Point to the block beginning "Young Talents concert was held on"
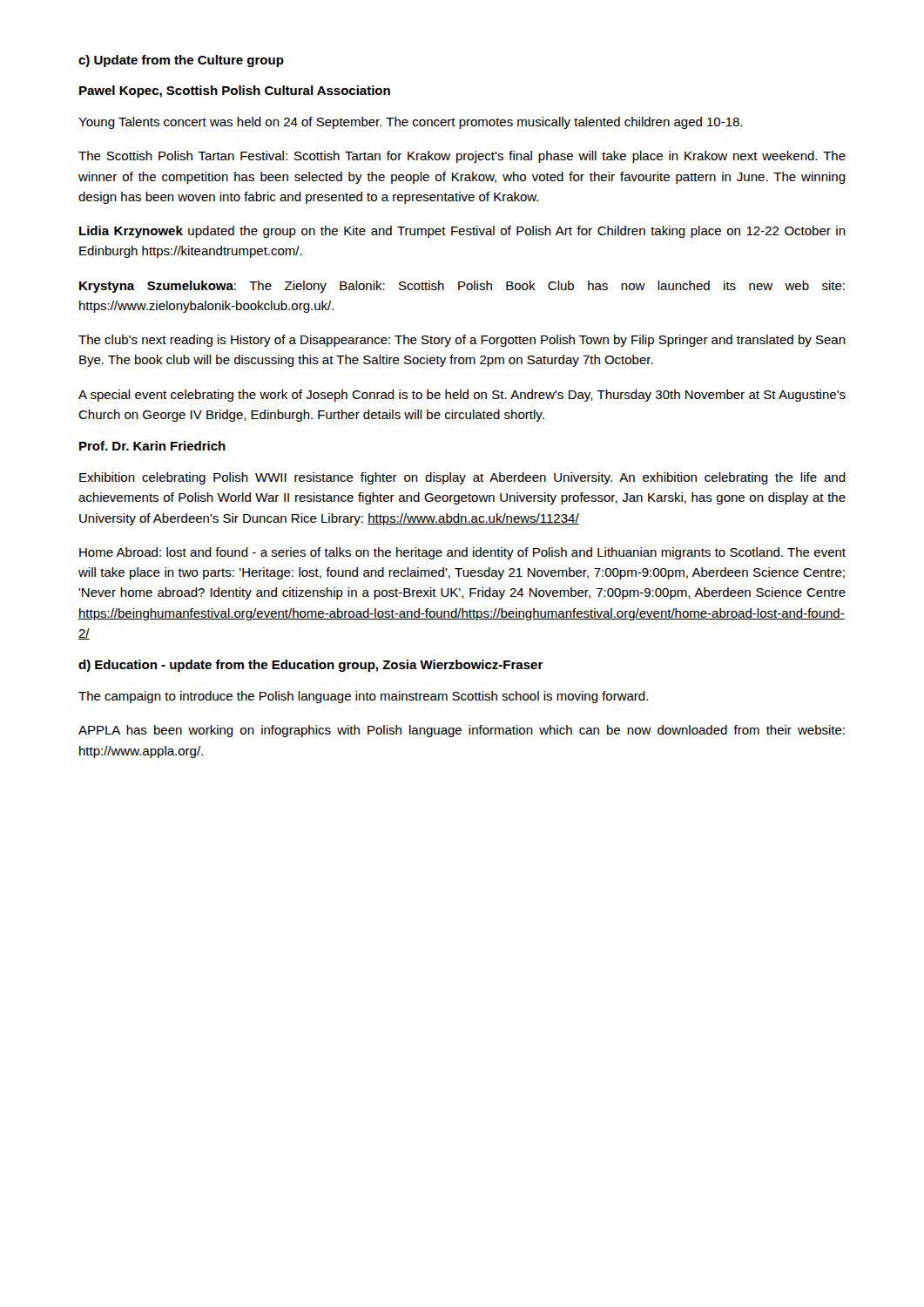924x1307 pixels. point(411,122)
